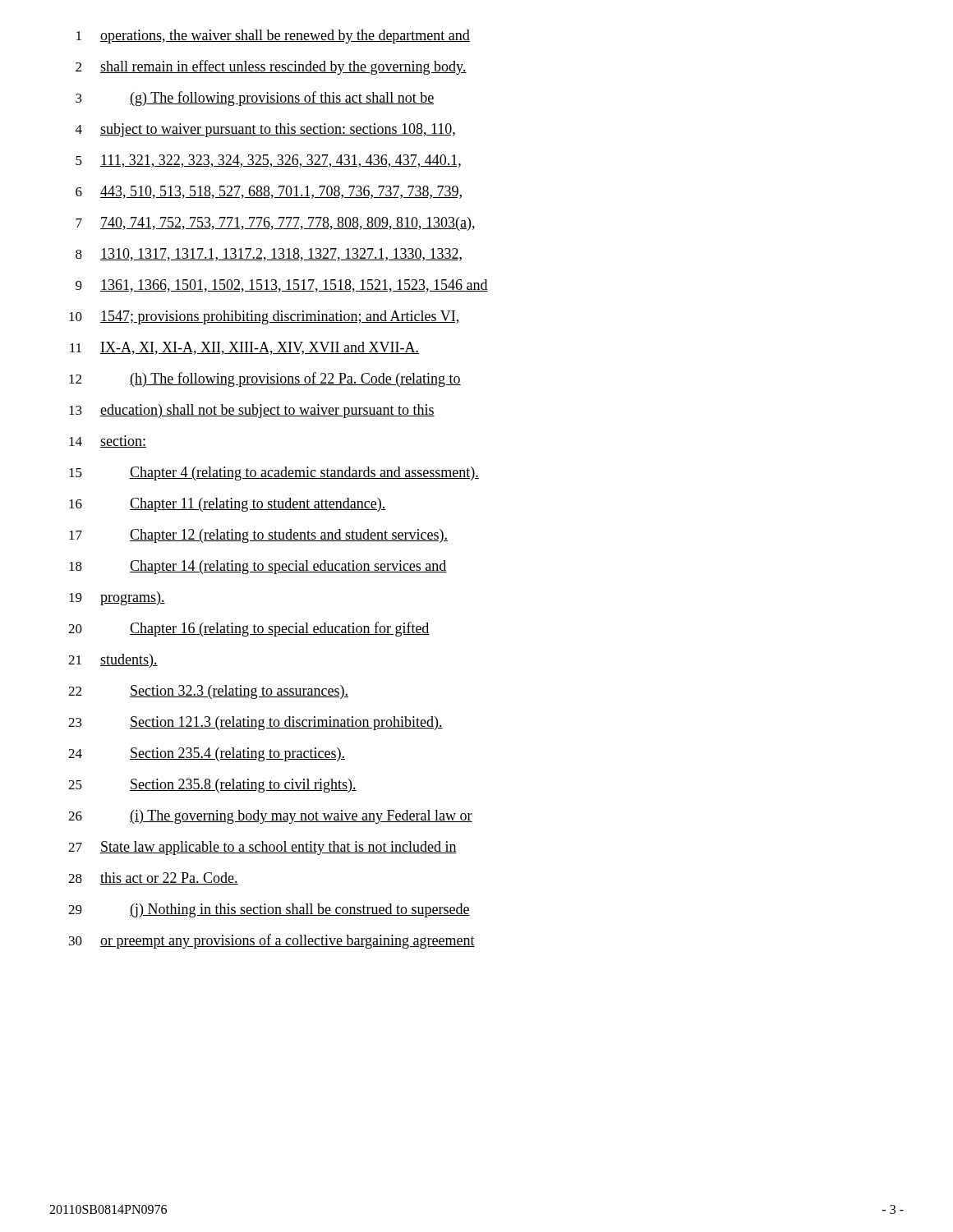Point to the block beginning "20 Chapter 16 (relating to special"
Screen dimensions: 1232x953
click(x=249, y=629)
